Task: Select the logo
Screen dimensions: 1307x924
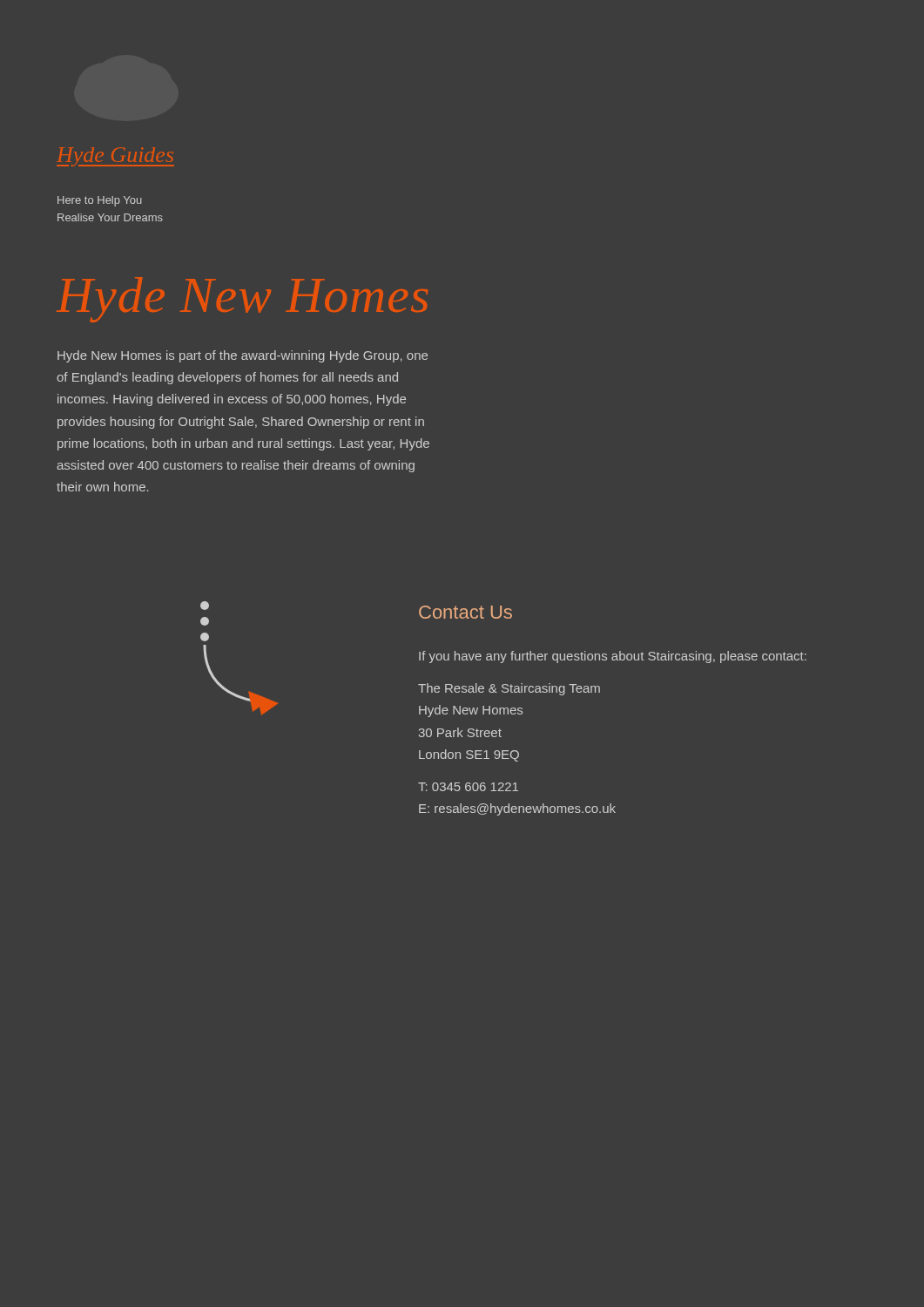Action: [x=139, y=108]
